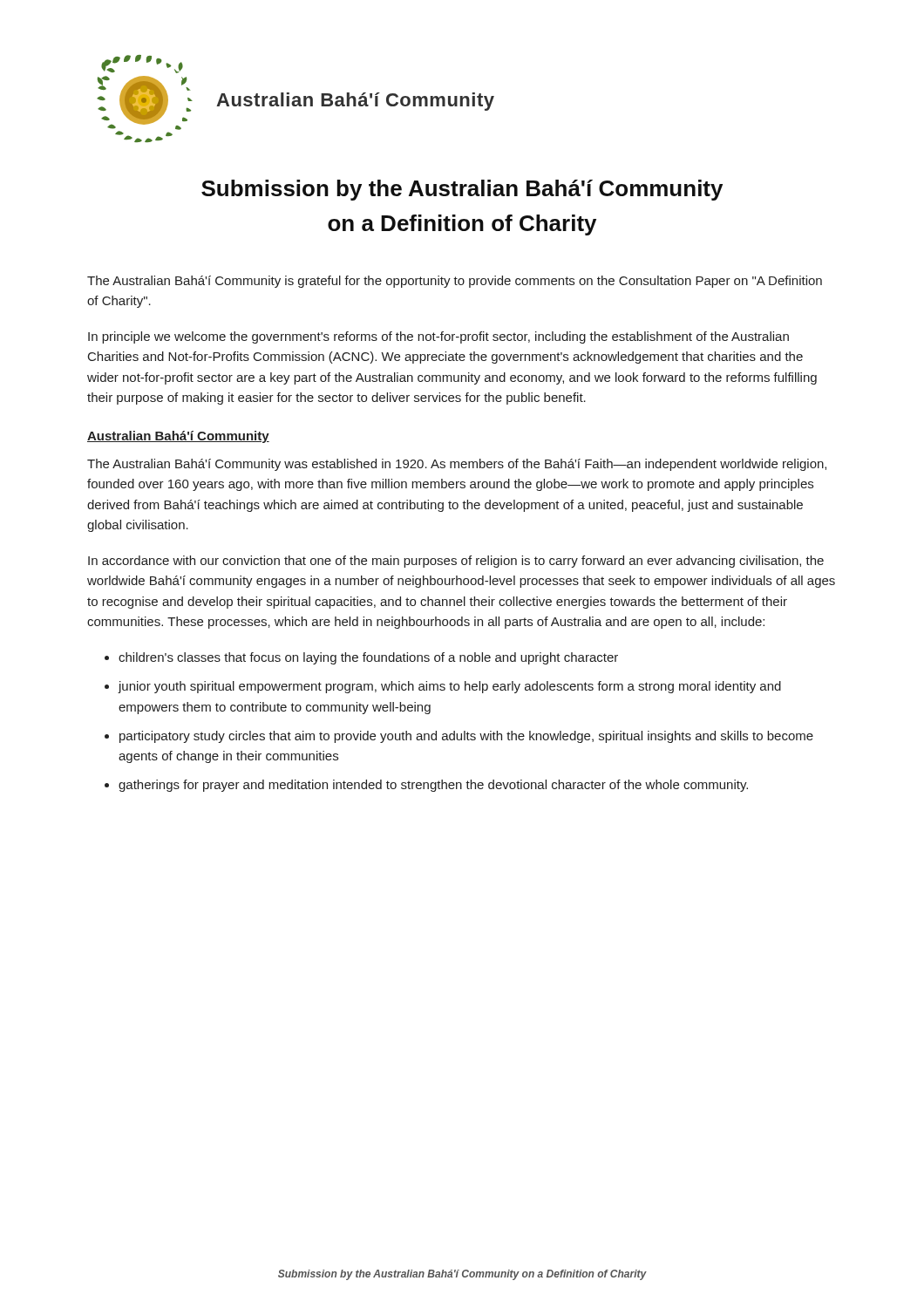Image resolution: width=924 pixels, height=1308 pixels.
Task: Find the block on this page that starts "children's classes that"
Action: pos(368,657)
